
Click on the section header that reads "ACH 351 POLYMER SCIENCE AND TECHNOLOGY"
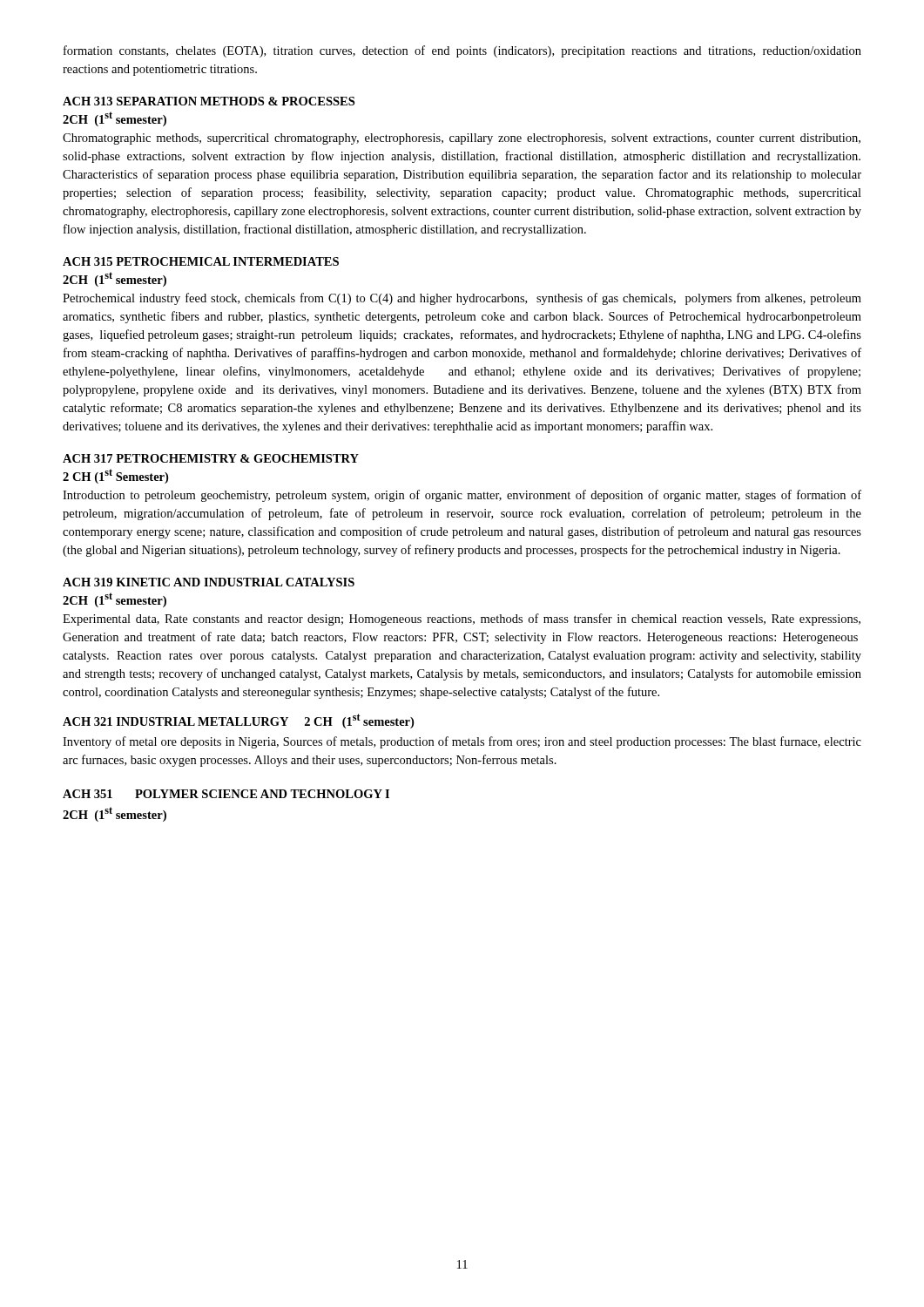(x=226, y=794)
